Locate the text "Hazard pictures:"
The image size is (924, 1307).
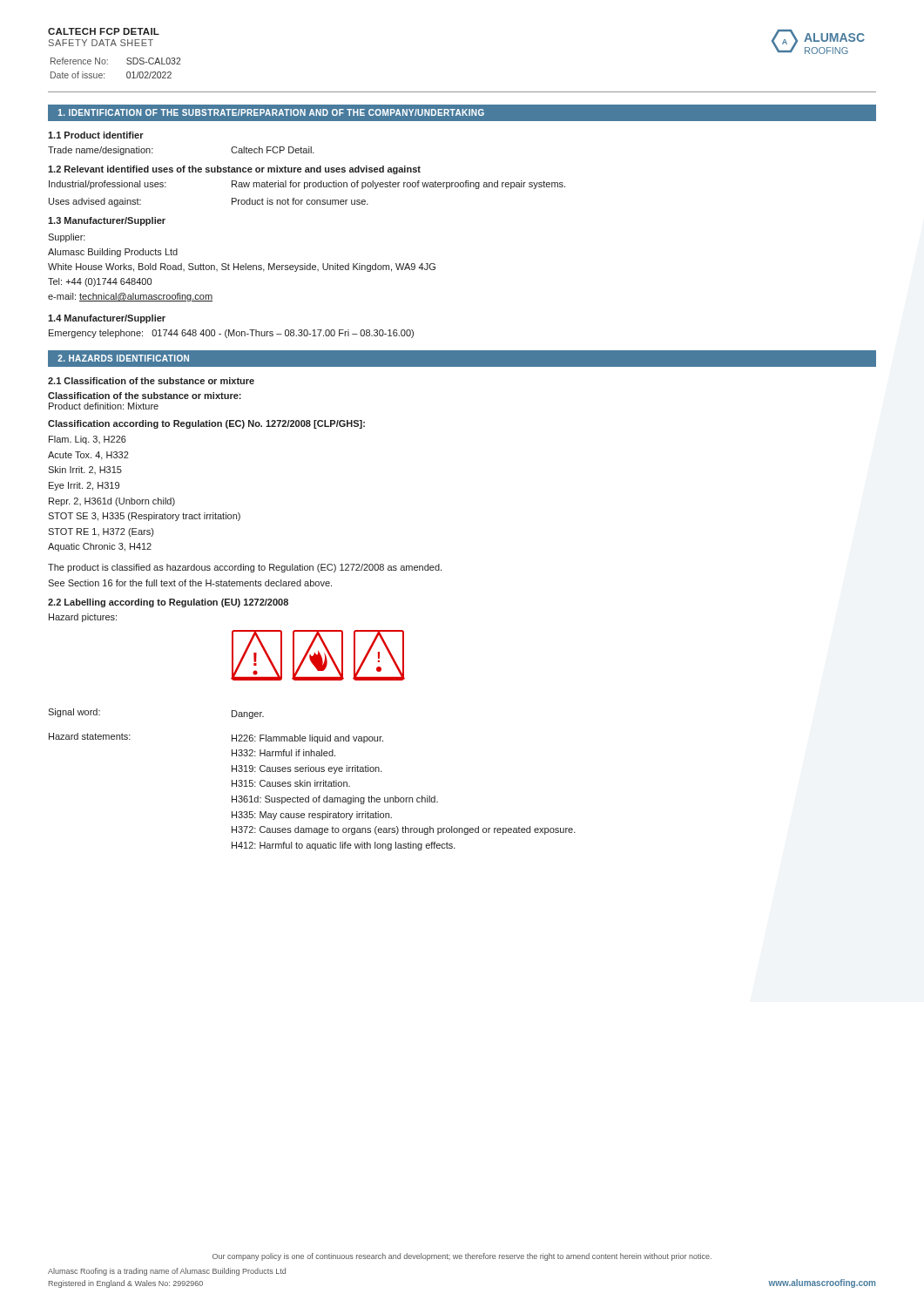click(83, 617)
